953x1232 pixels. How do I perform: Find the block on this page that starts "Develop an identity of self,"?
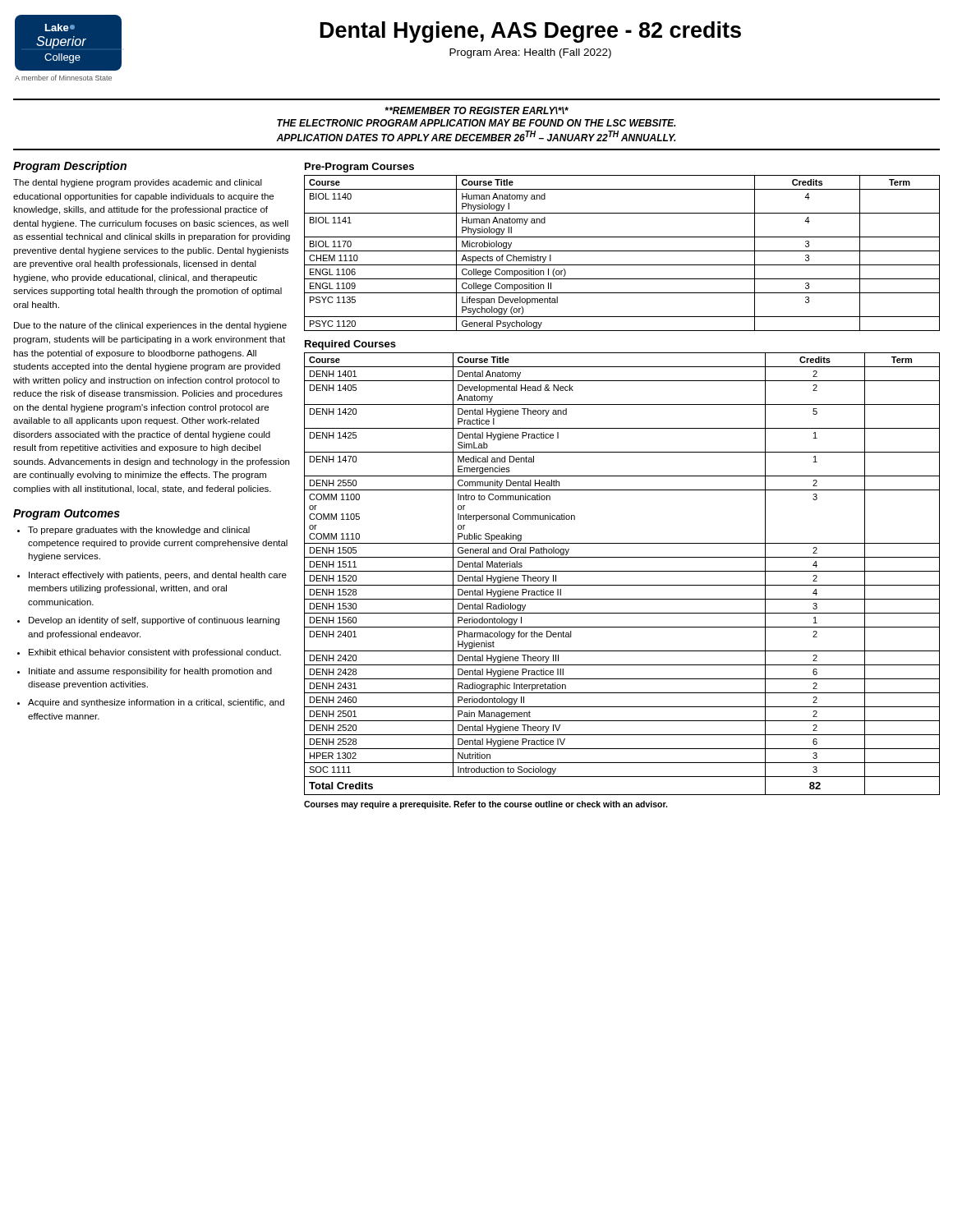pos(154,627)
